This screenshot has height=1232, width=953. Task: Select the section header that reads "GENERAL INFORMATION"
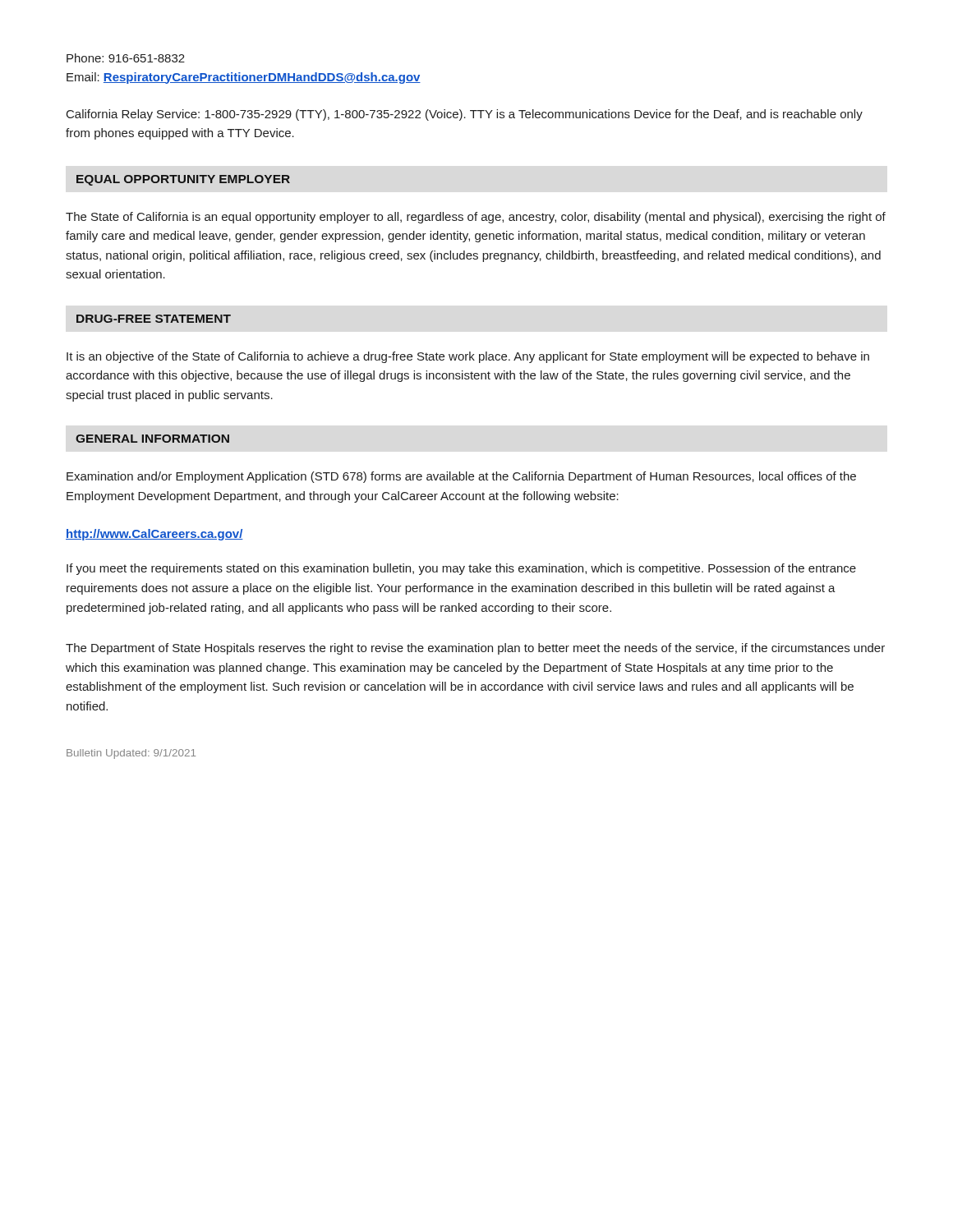(x=152, y=439)
